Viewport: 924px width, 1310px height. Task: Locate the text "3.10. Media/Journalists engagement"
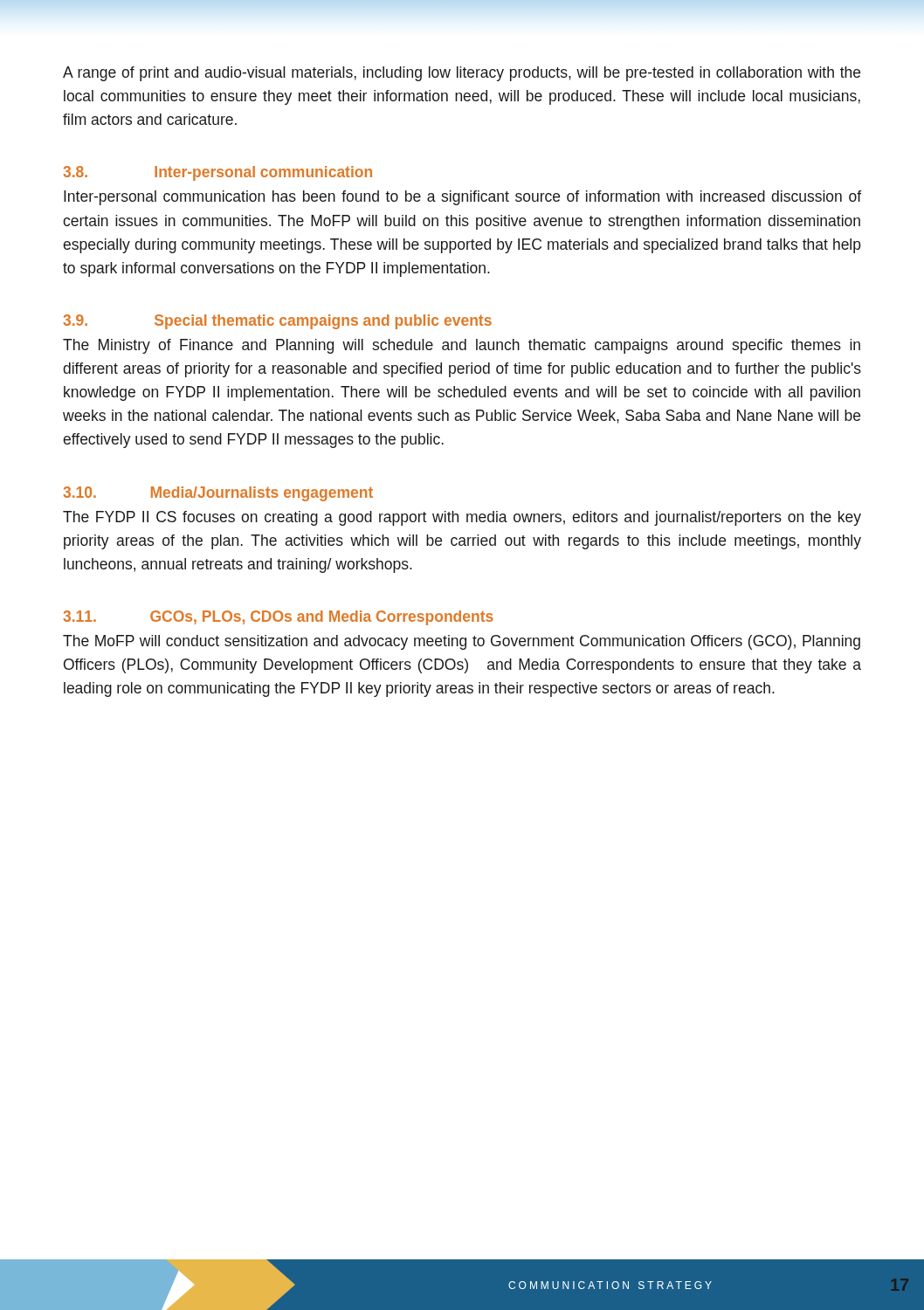218,493
